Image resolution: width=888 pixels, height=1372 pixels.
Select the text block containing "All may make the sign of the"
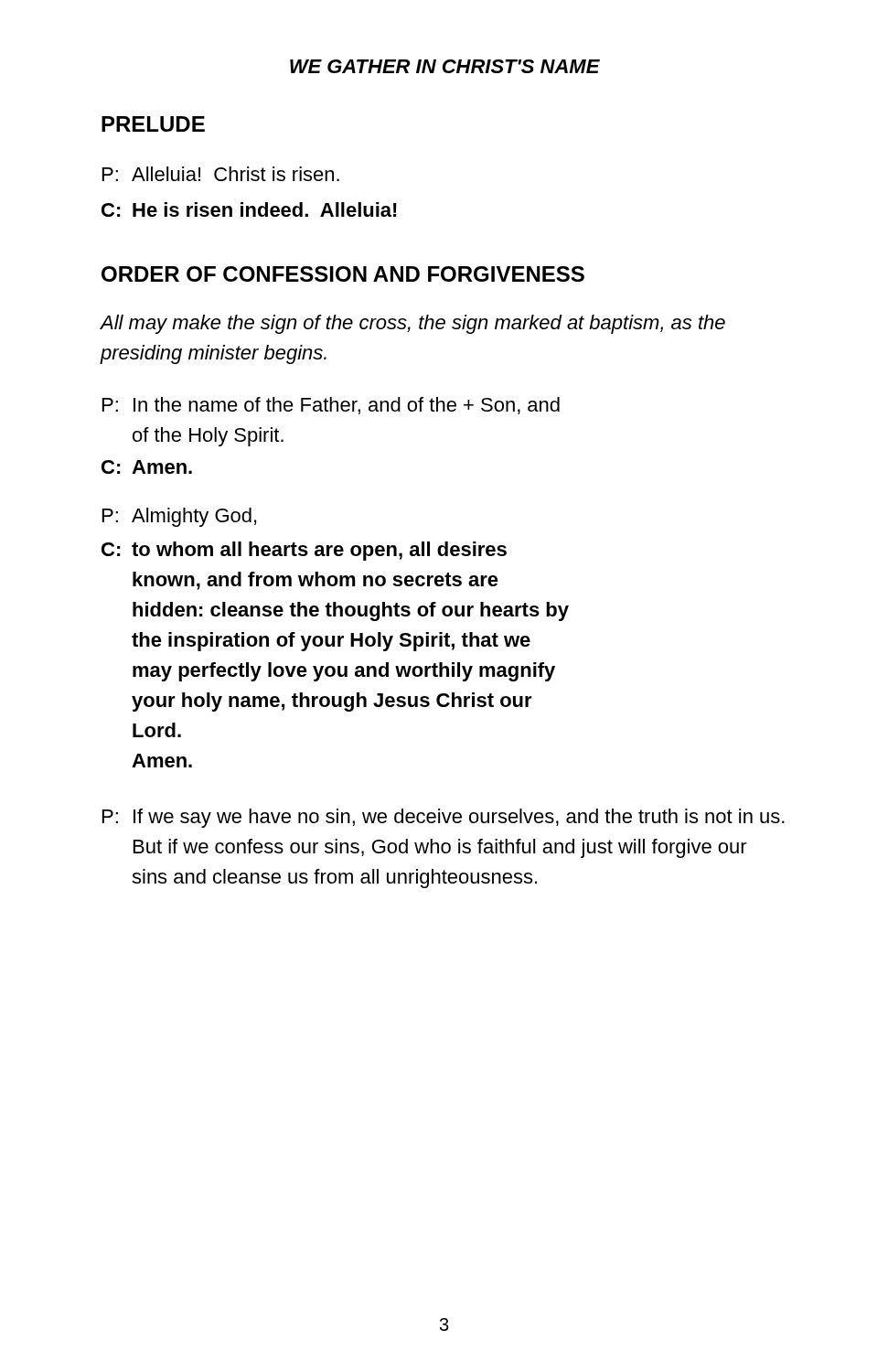413,338
